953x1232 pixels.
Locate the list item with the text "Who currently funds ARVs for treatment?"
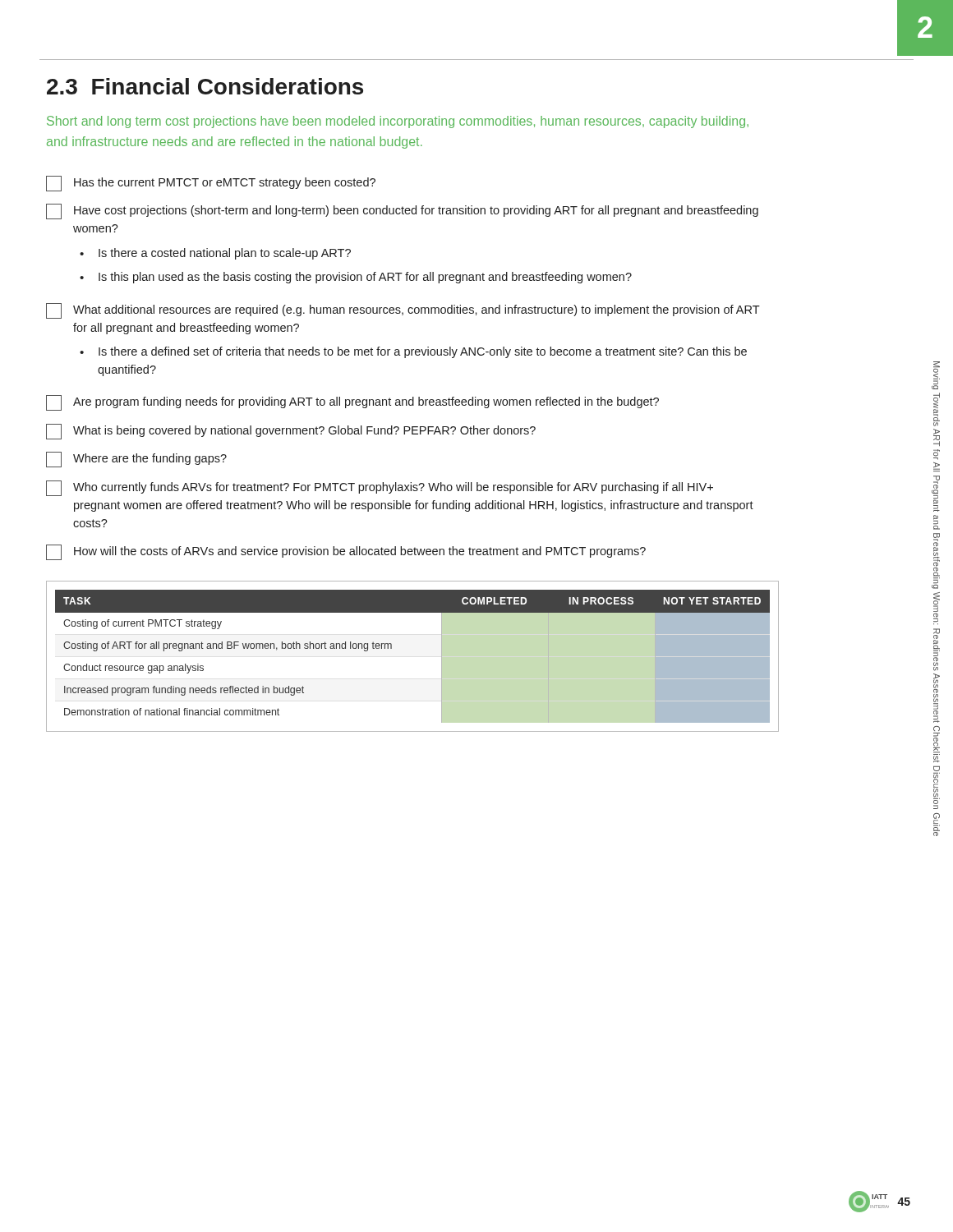[x=403, y=506]
